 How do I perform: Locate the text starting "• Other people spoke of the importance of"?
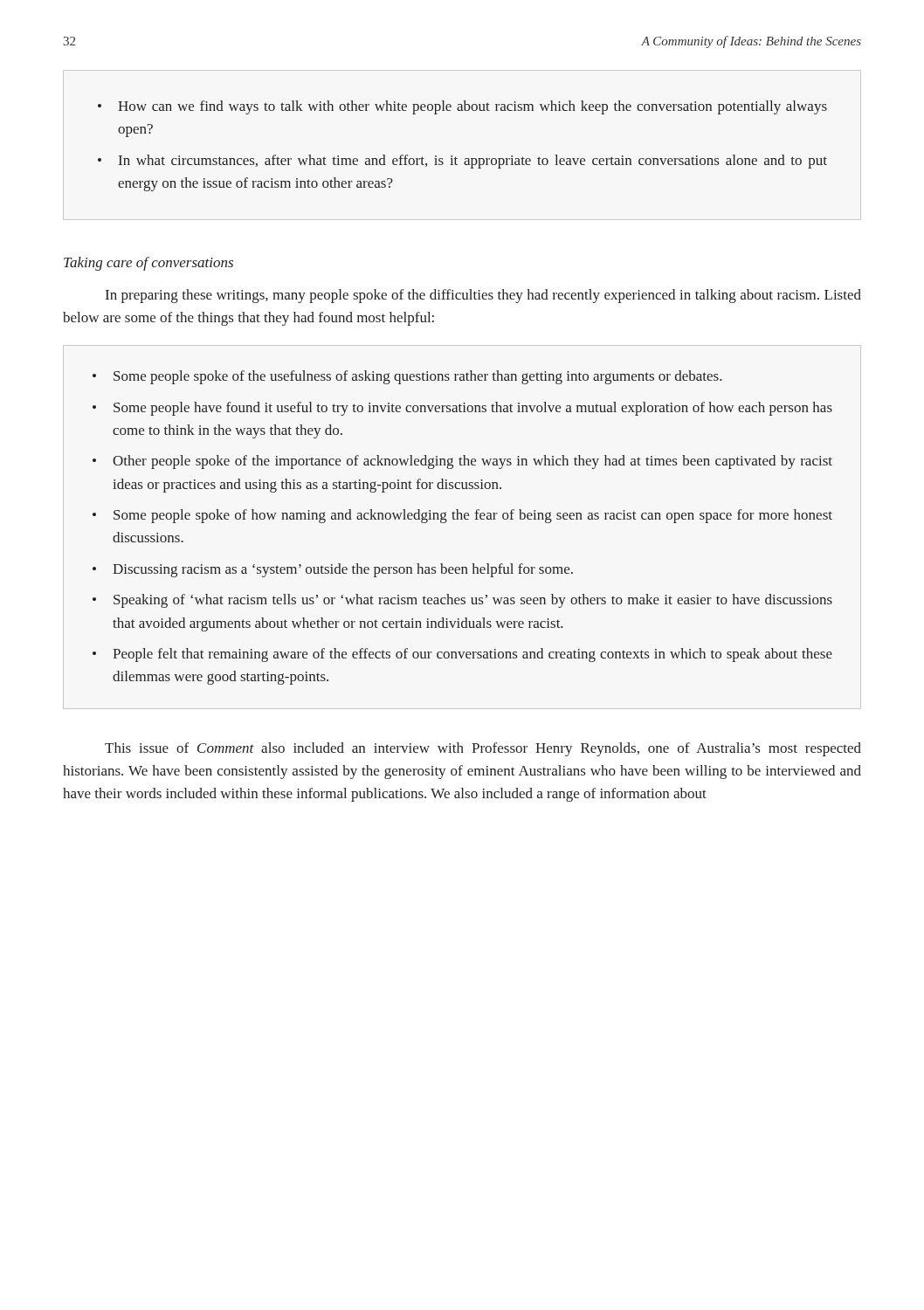tap(462, 473)
